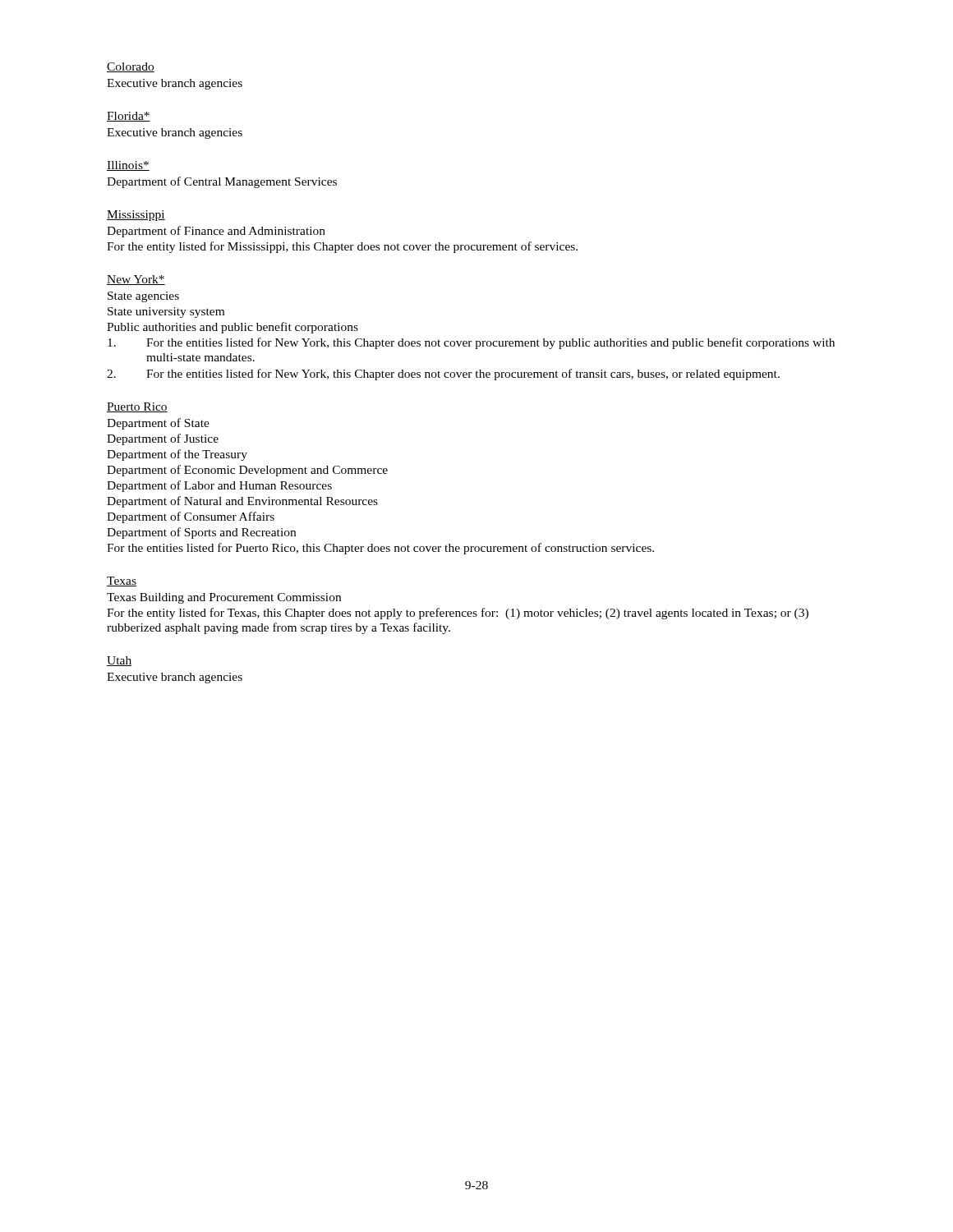Locate the block of text that opens with "Puerto Rico Department"
953x1232 pixels.
coord(137,407)
